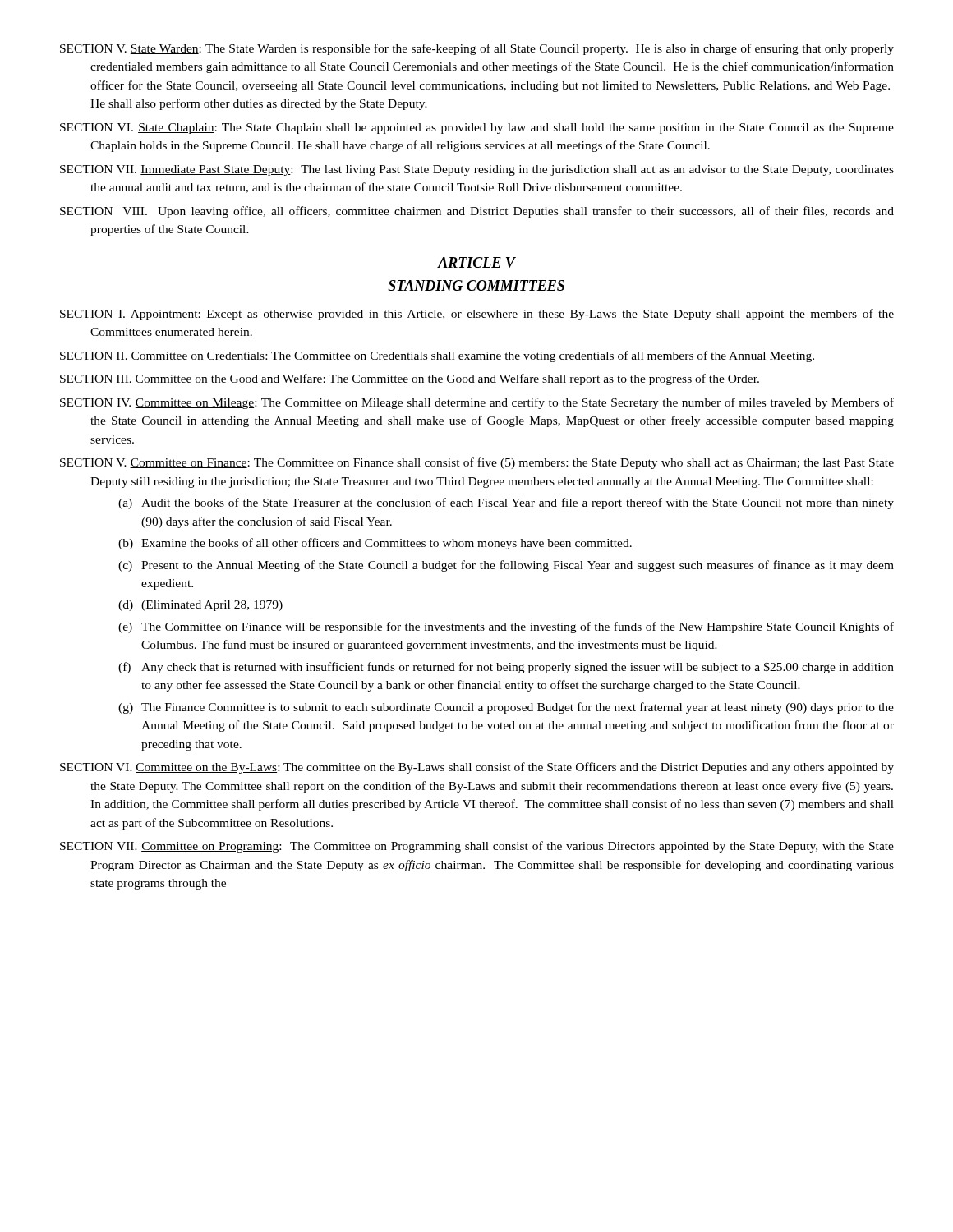Locate the block of text that opens with "(f) Any check that is returned with"

tap(506, 676)
